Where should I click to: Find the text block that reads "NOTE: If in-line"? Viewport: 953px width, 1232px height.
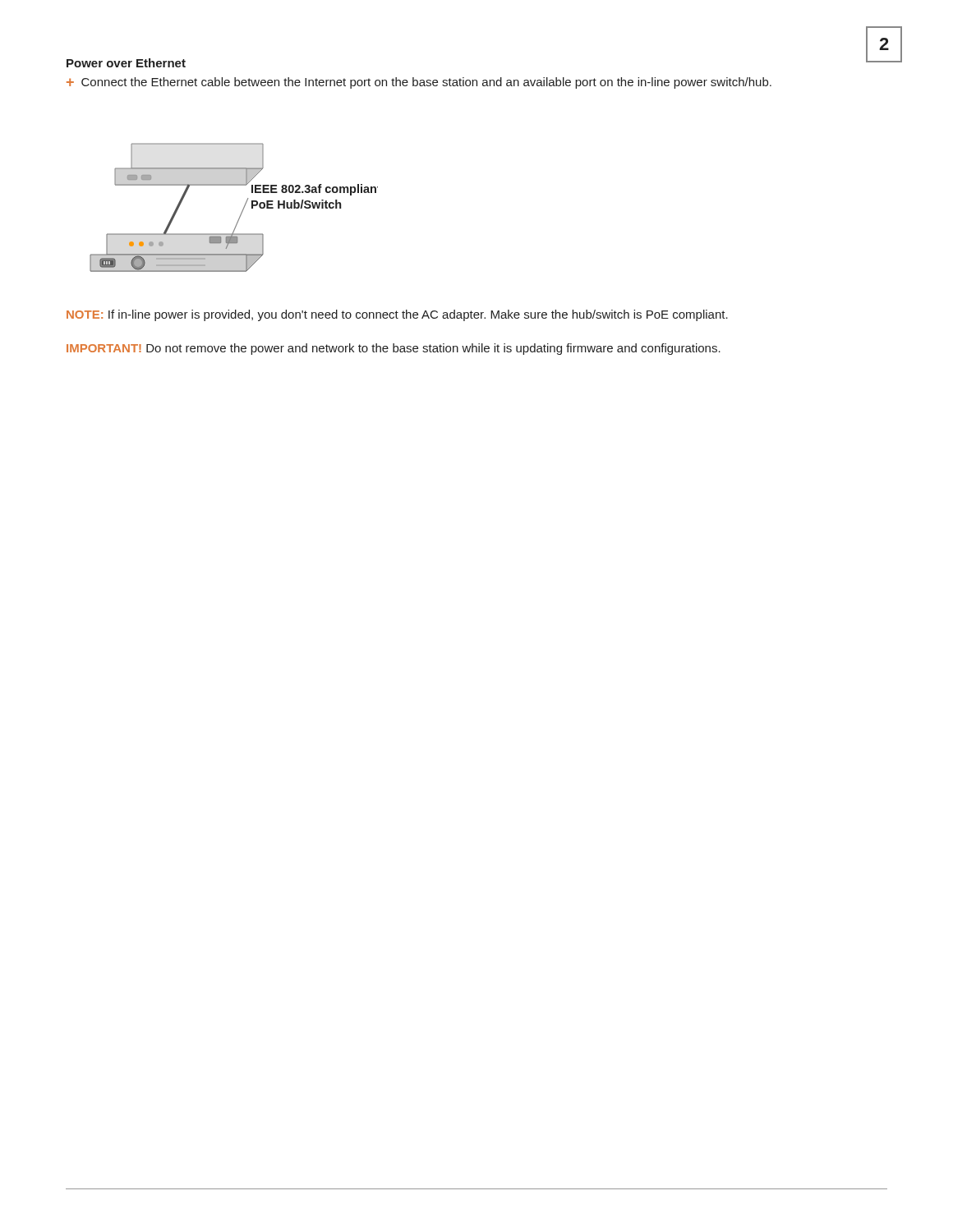click(x=397, y=314)
